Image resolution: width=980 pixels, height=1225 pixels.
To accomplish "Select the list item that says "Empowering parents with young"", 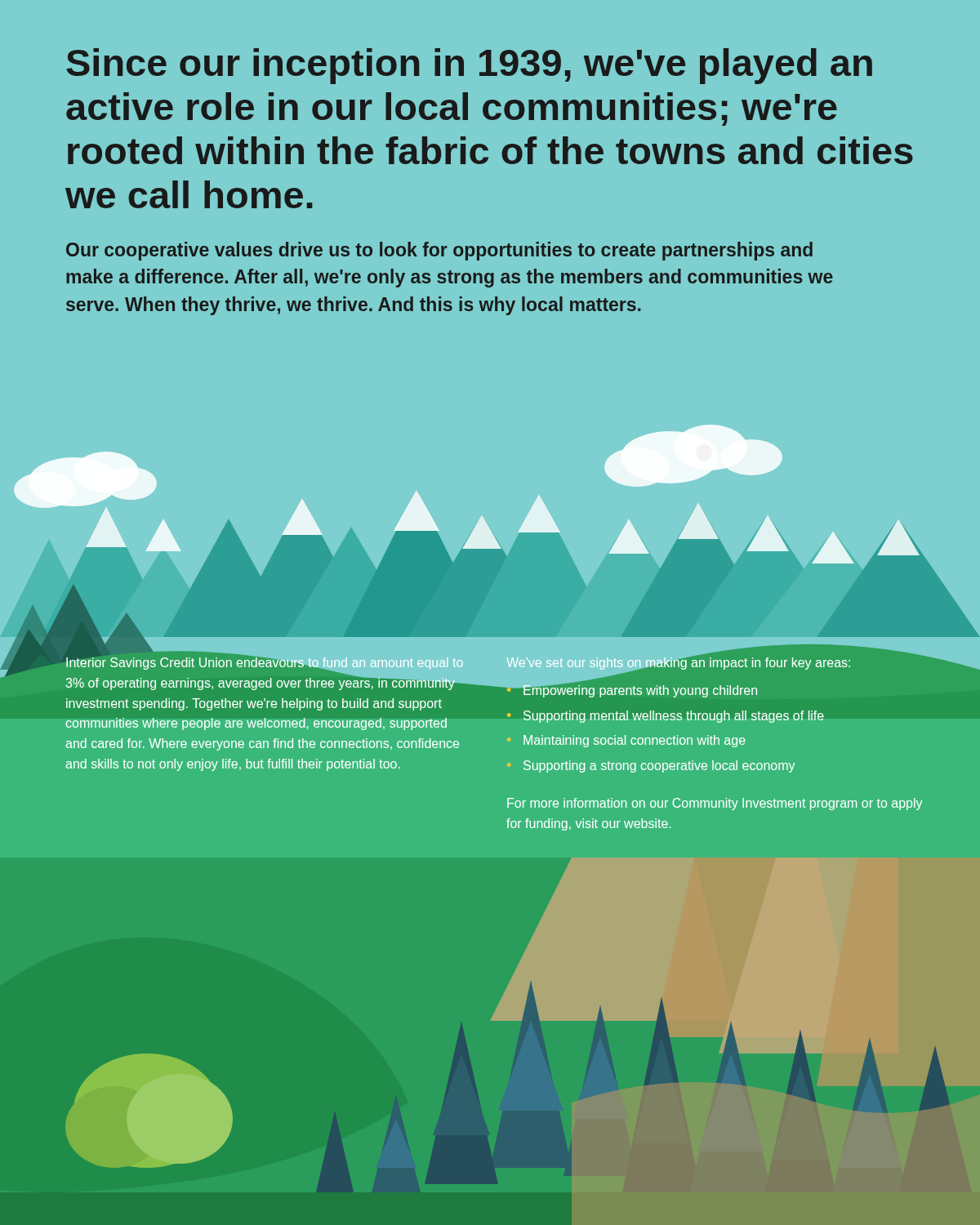I will click(640, 690).
